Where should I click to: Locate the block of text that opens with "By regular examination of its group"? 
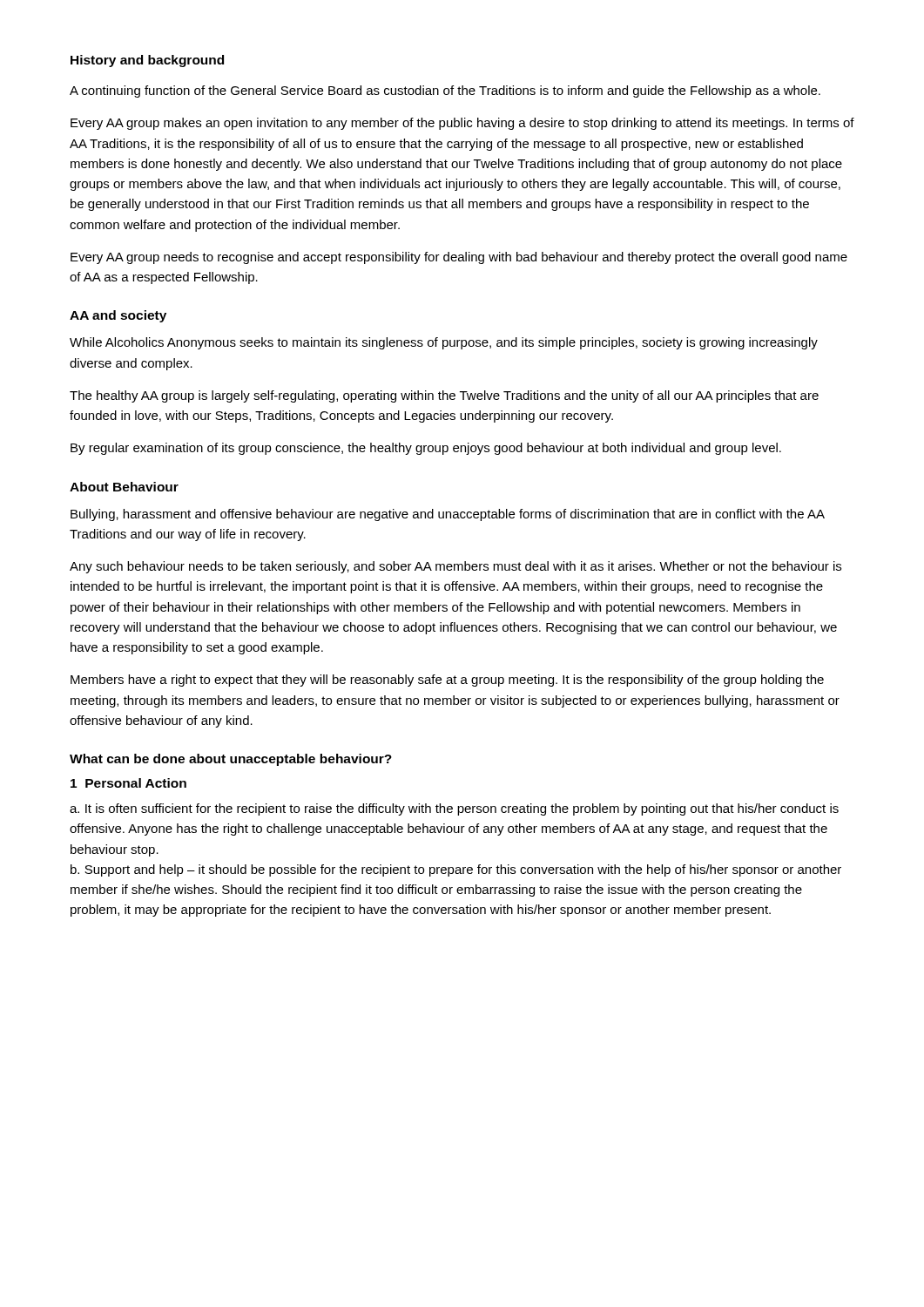(x=426, y=448)
